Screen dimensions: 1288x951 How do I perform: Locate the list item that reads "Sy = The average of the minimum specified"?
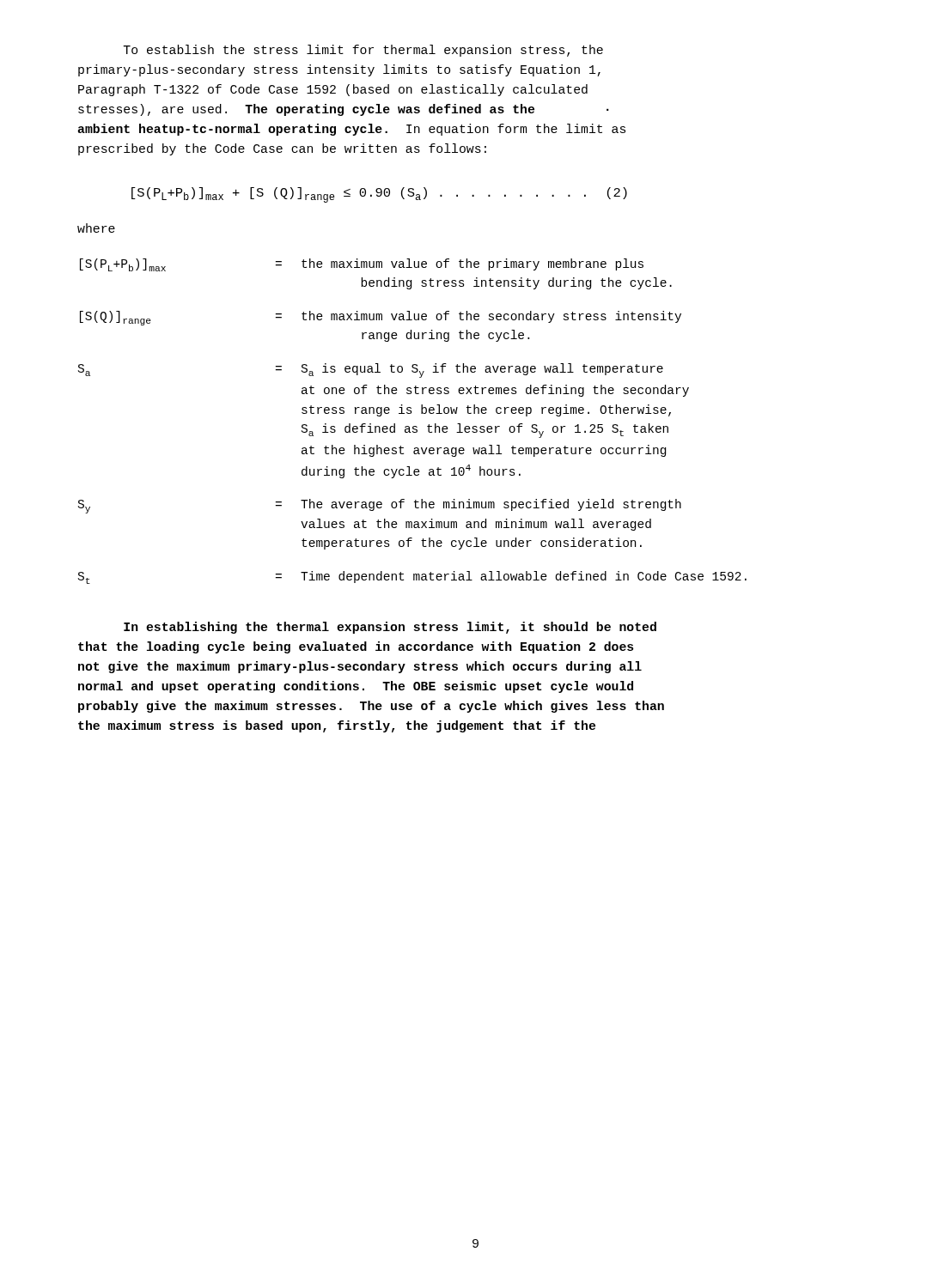484,528
